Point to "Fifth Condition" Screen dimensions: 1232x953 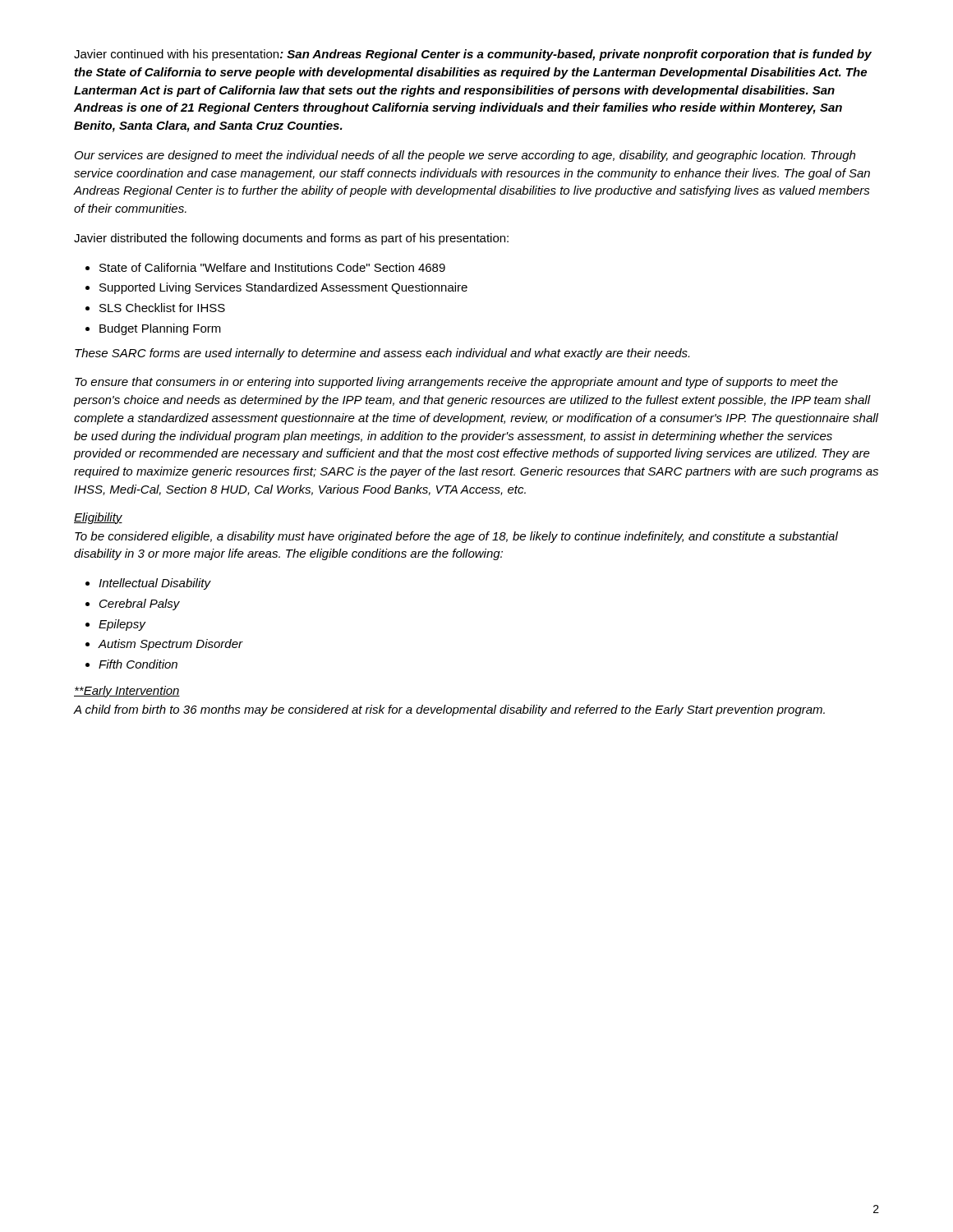[131, 664]
